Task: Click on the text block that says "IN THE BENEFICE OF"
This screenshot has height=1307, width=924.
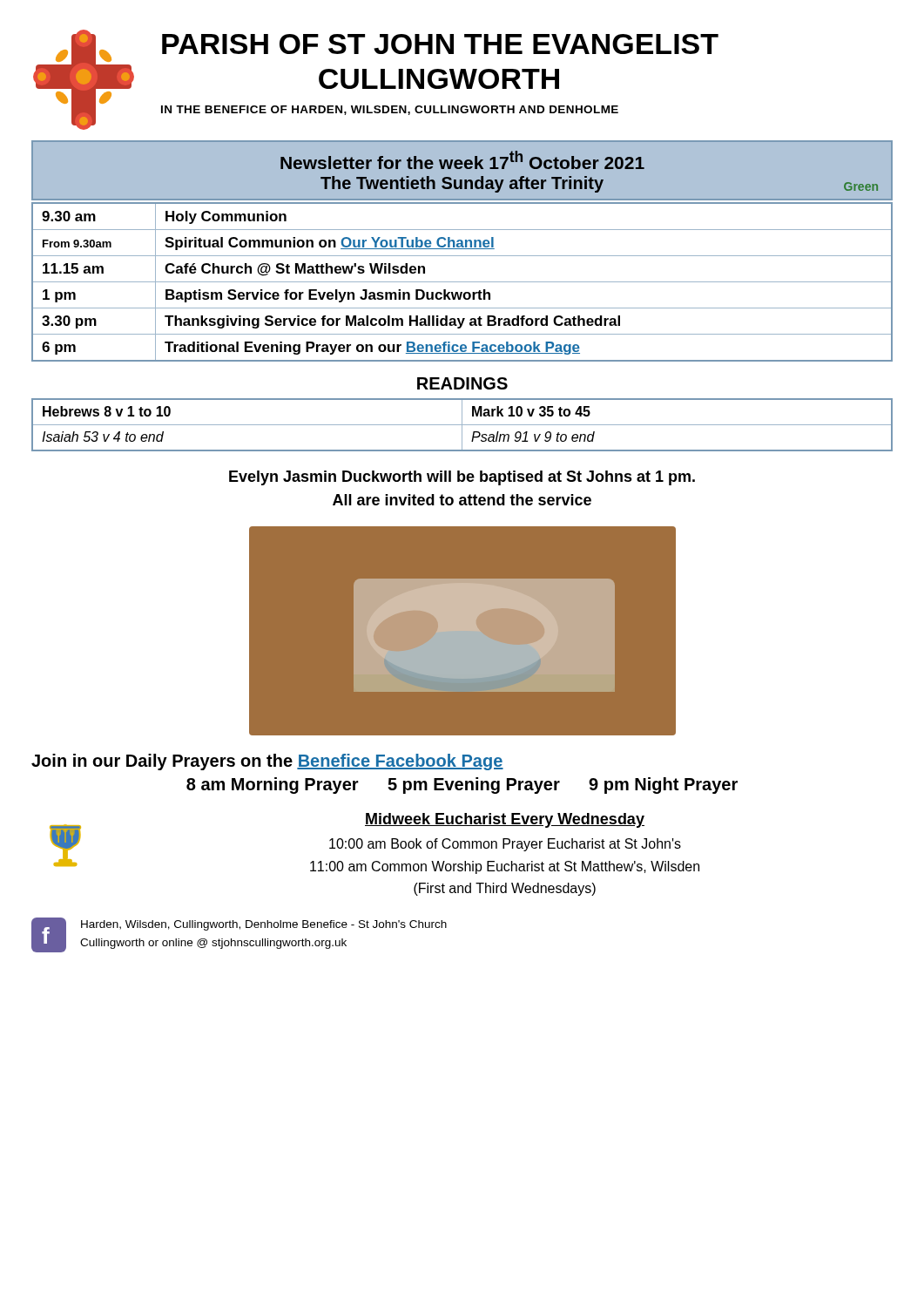Action: tap(390, 110)
